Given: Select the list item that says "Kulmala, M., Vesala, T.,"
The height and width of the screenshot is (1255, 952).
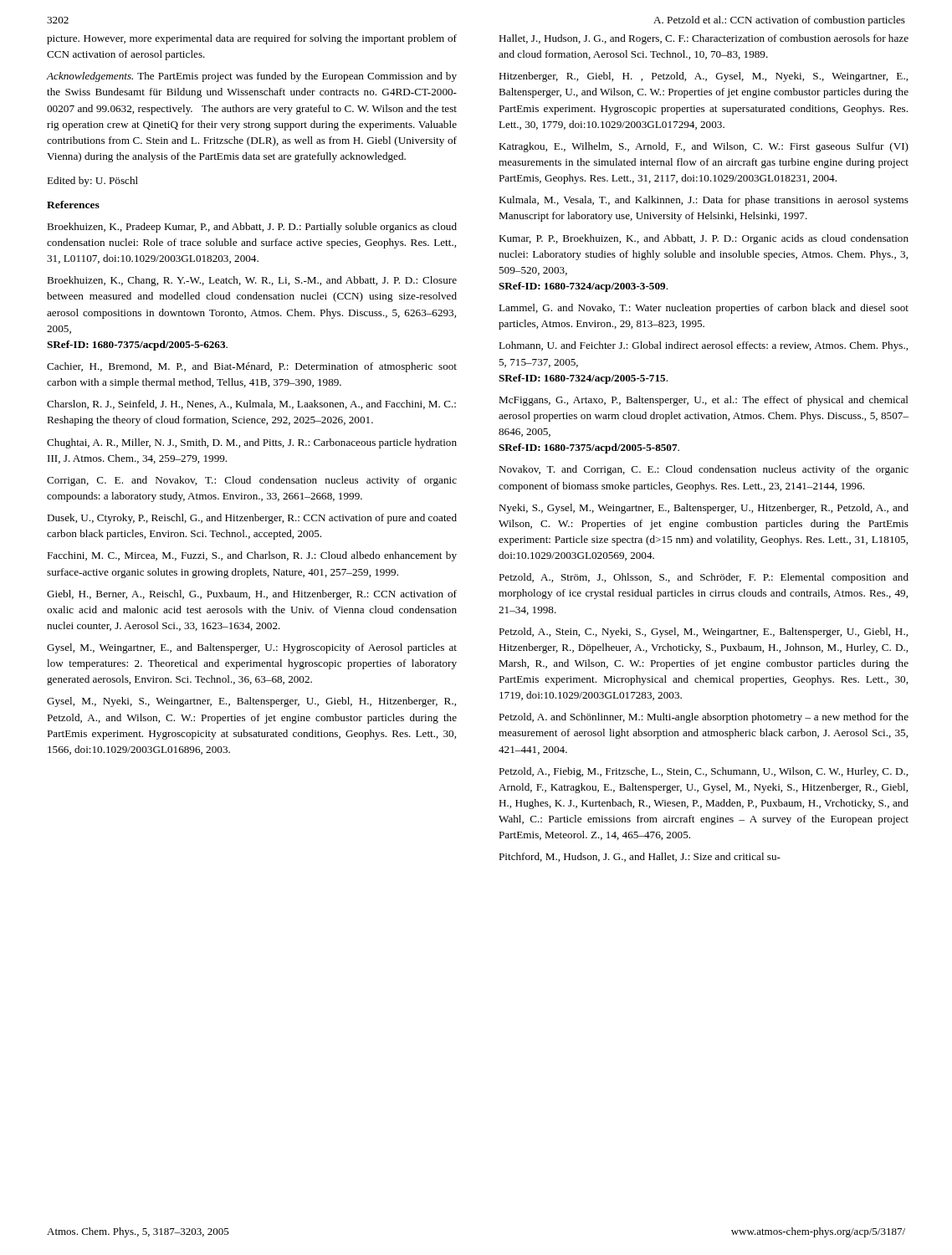Looking at the screenshot, I should coord(704,208).
